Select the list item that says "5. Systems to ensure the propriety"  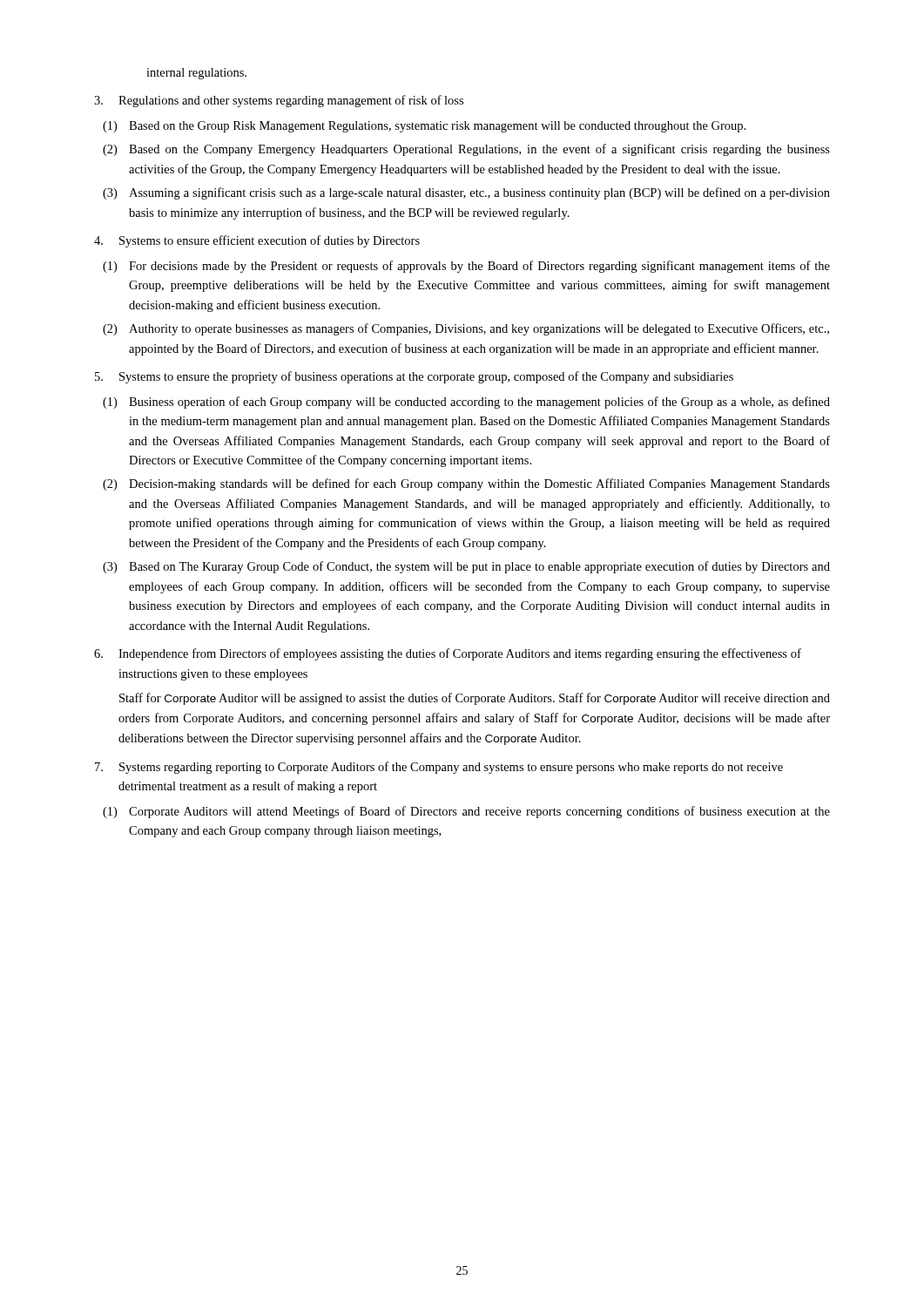(462, 501)
